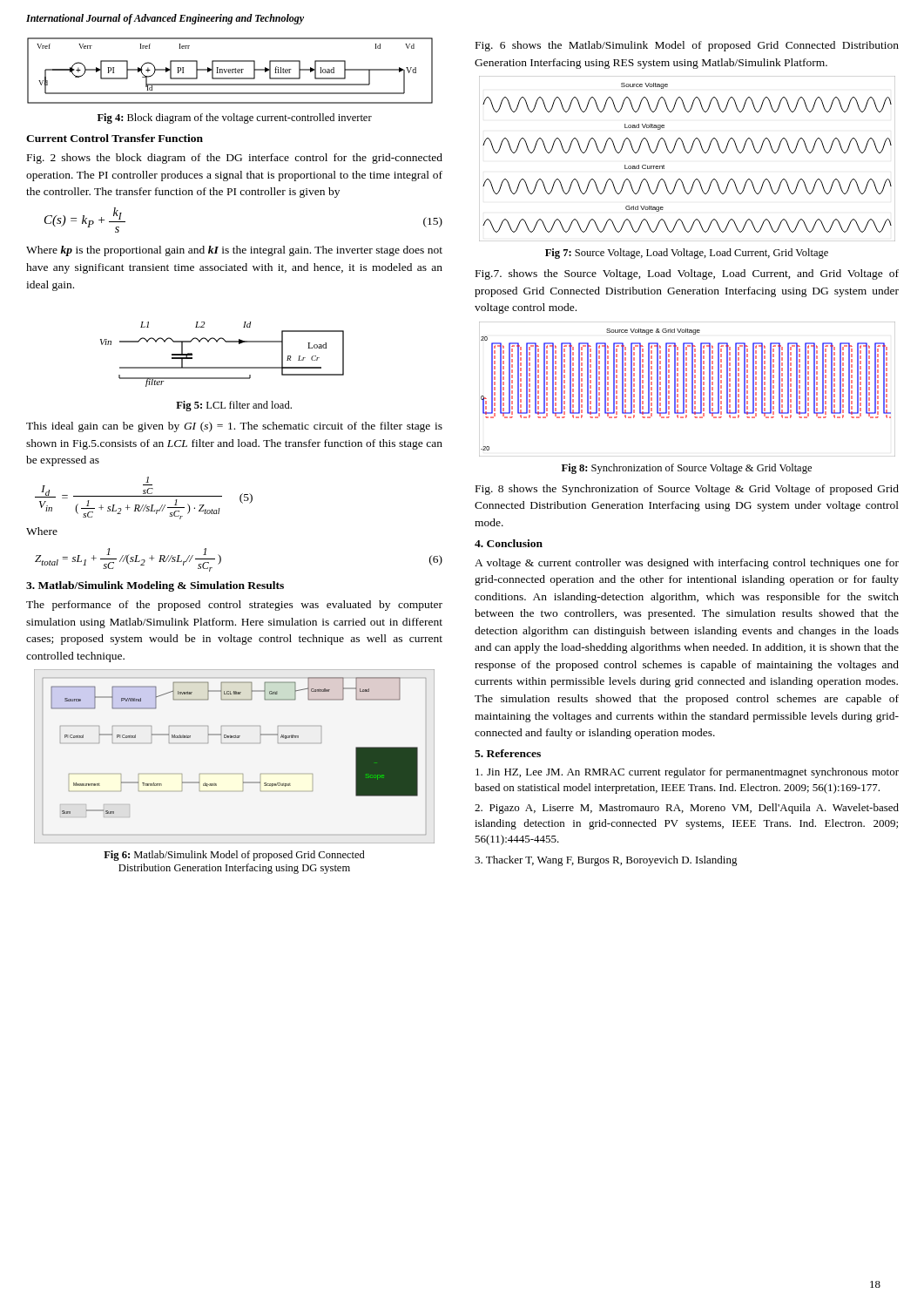Navigate to the region starting "Id Vin = 1"
The height and width of the screenshot is (1307, 924).
coord(239,498)
